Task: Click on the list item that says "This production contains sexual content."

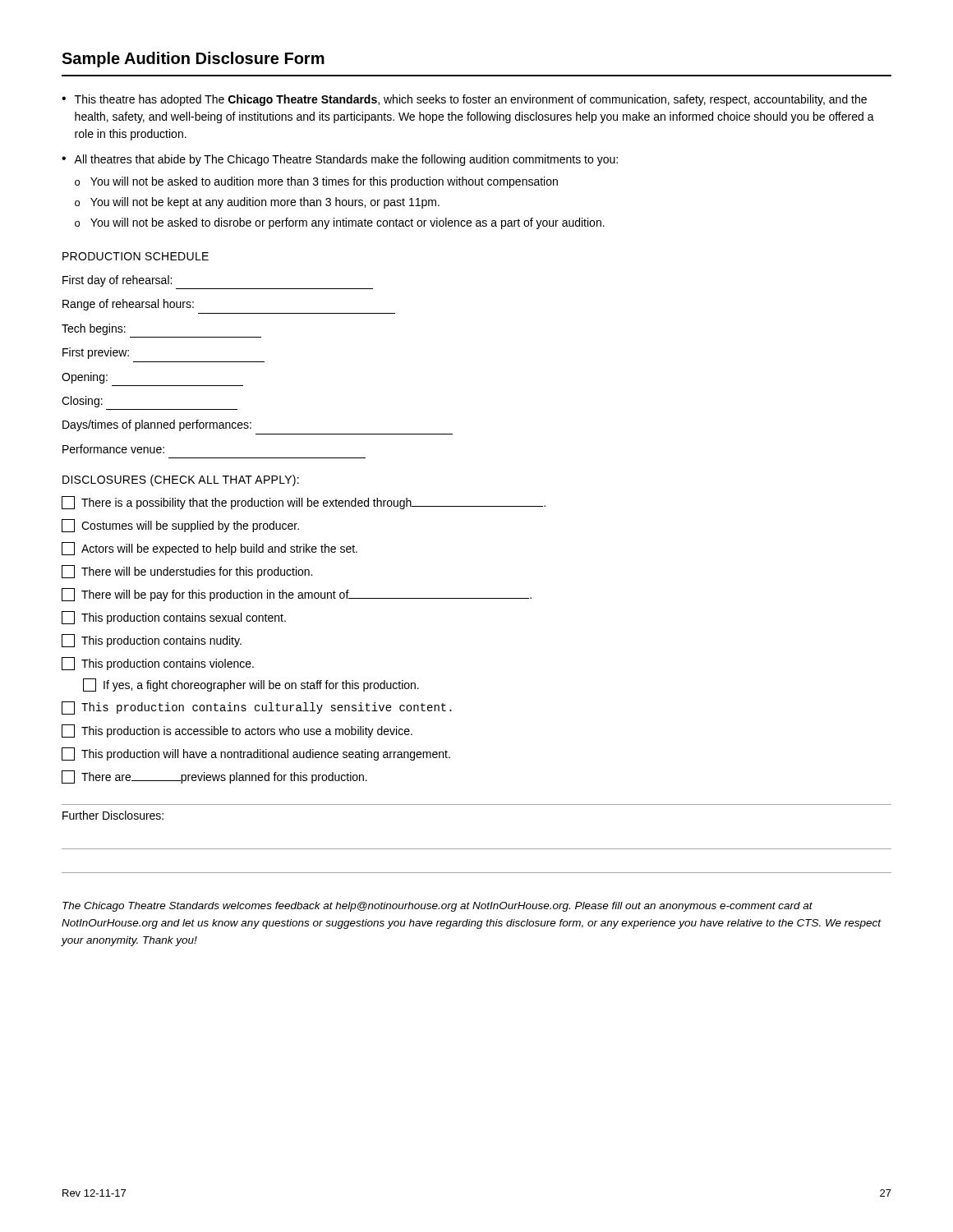Action: (174, 618)
